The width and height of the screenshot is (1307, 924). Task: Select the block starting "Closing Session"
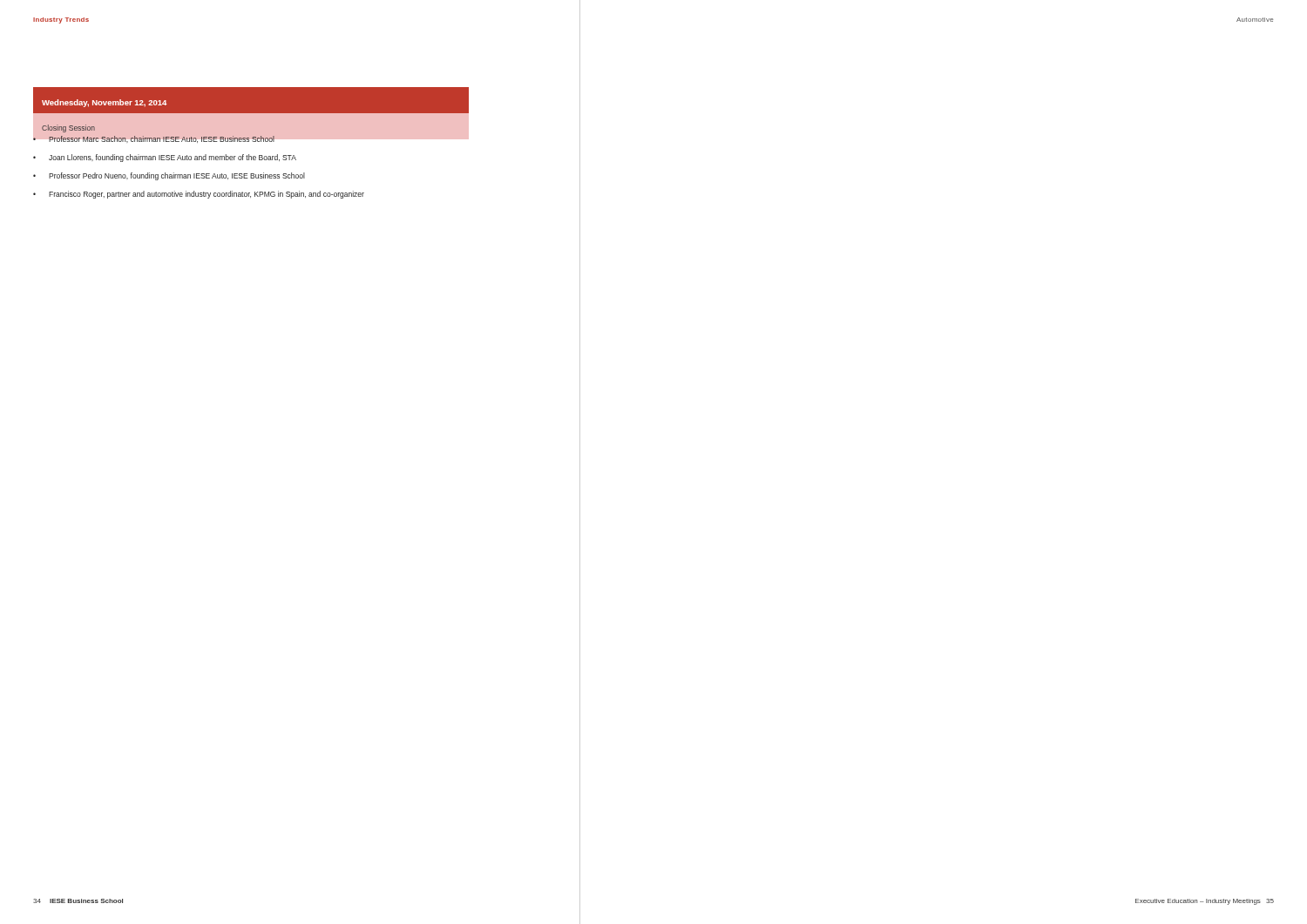pos(68,128)
